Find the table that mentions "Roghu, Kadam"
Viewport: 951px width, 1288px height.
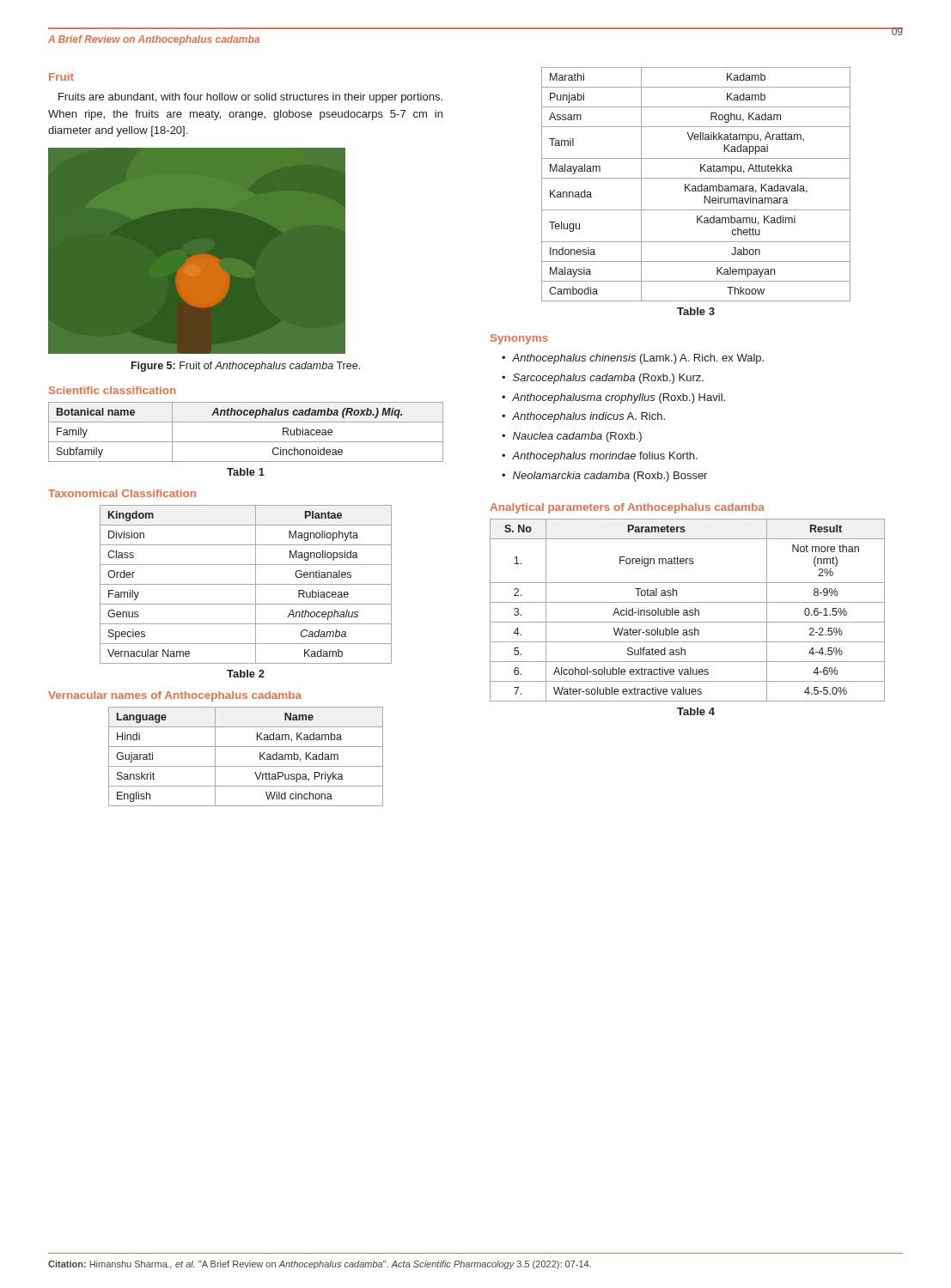click(696, 184)
